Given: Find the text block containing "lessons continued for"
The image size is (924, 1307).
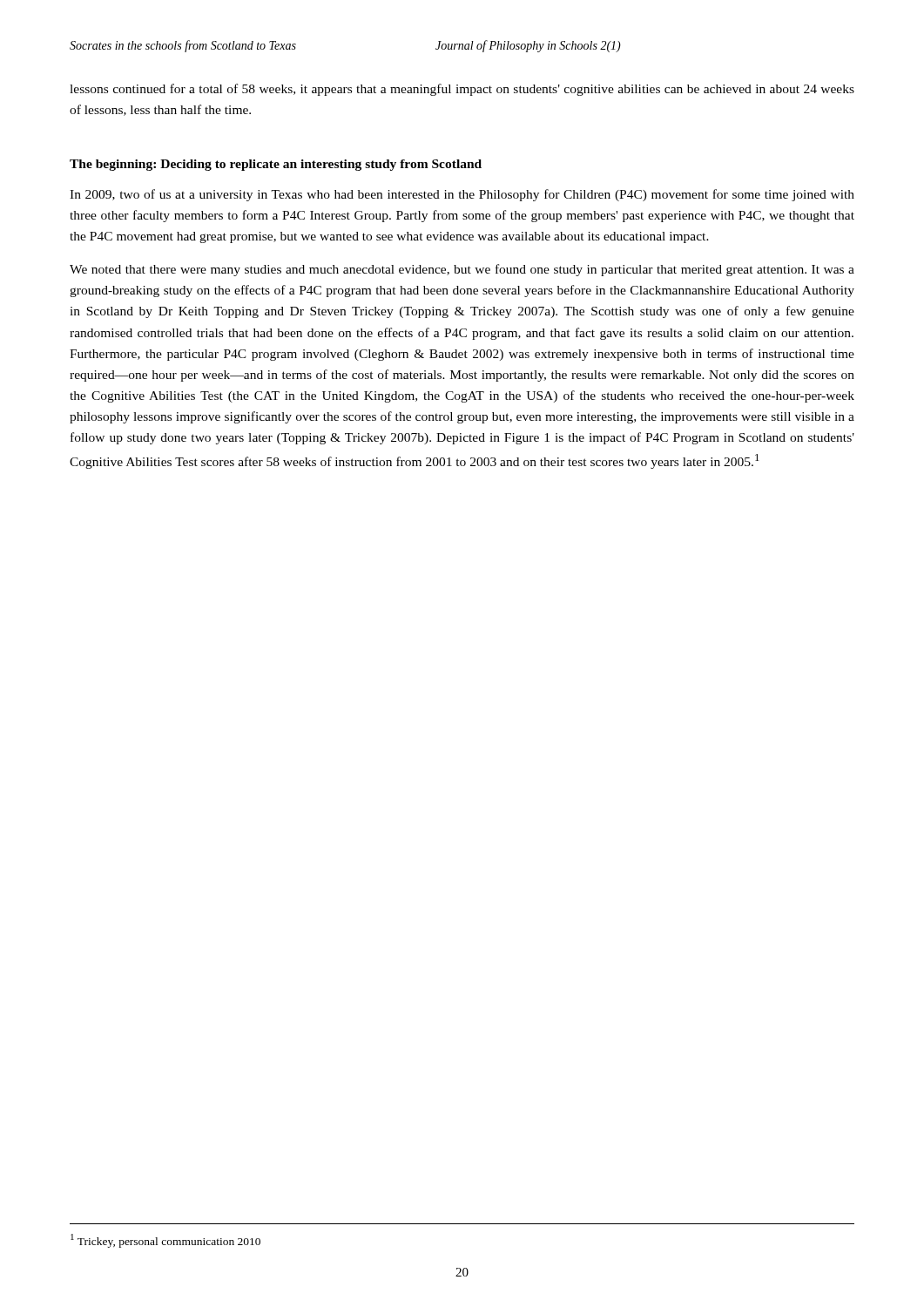Looking at the screenshot, I should 462,99.
